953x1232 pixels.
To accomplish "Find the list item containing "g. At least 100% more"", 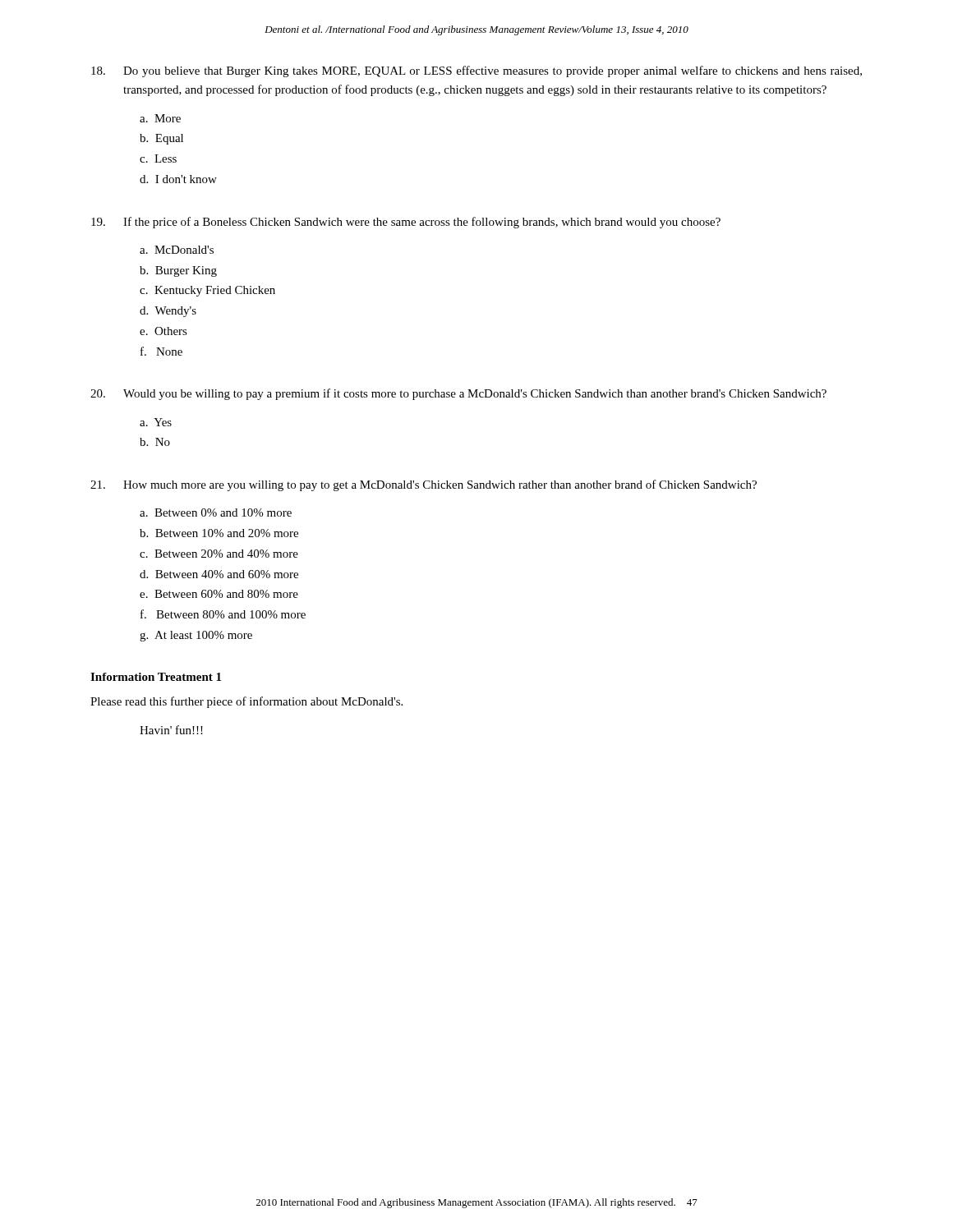I will [x=196, y=635].
